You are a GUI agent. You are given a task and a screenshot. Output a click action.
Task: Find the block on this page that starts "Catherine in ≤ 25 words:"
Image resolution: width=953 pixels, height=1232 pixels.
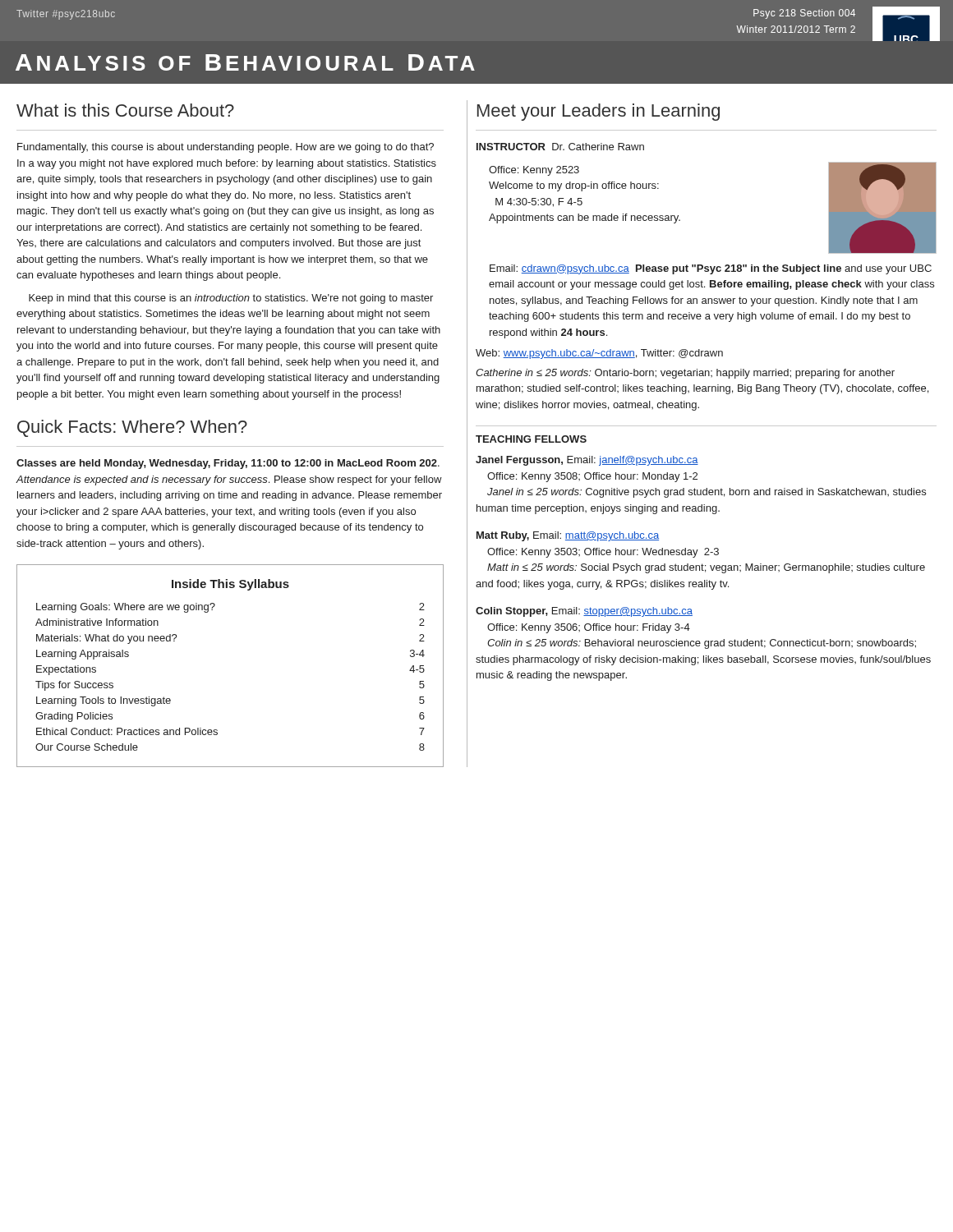(x=703, y=388)
